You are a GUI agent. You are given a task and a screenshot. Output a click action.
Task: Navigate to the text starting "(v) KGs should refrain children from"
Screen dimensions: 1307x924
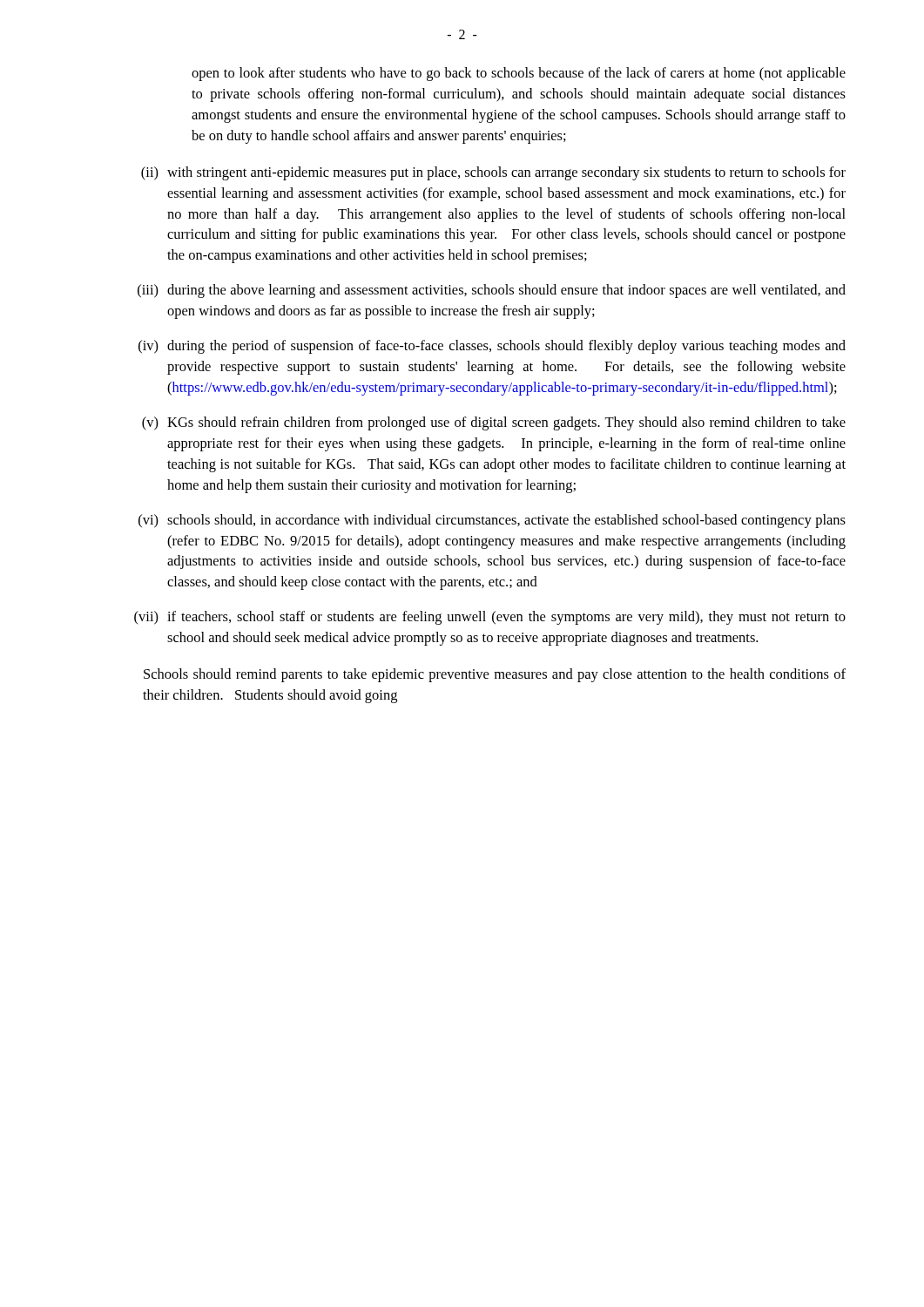point(471,454)
